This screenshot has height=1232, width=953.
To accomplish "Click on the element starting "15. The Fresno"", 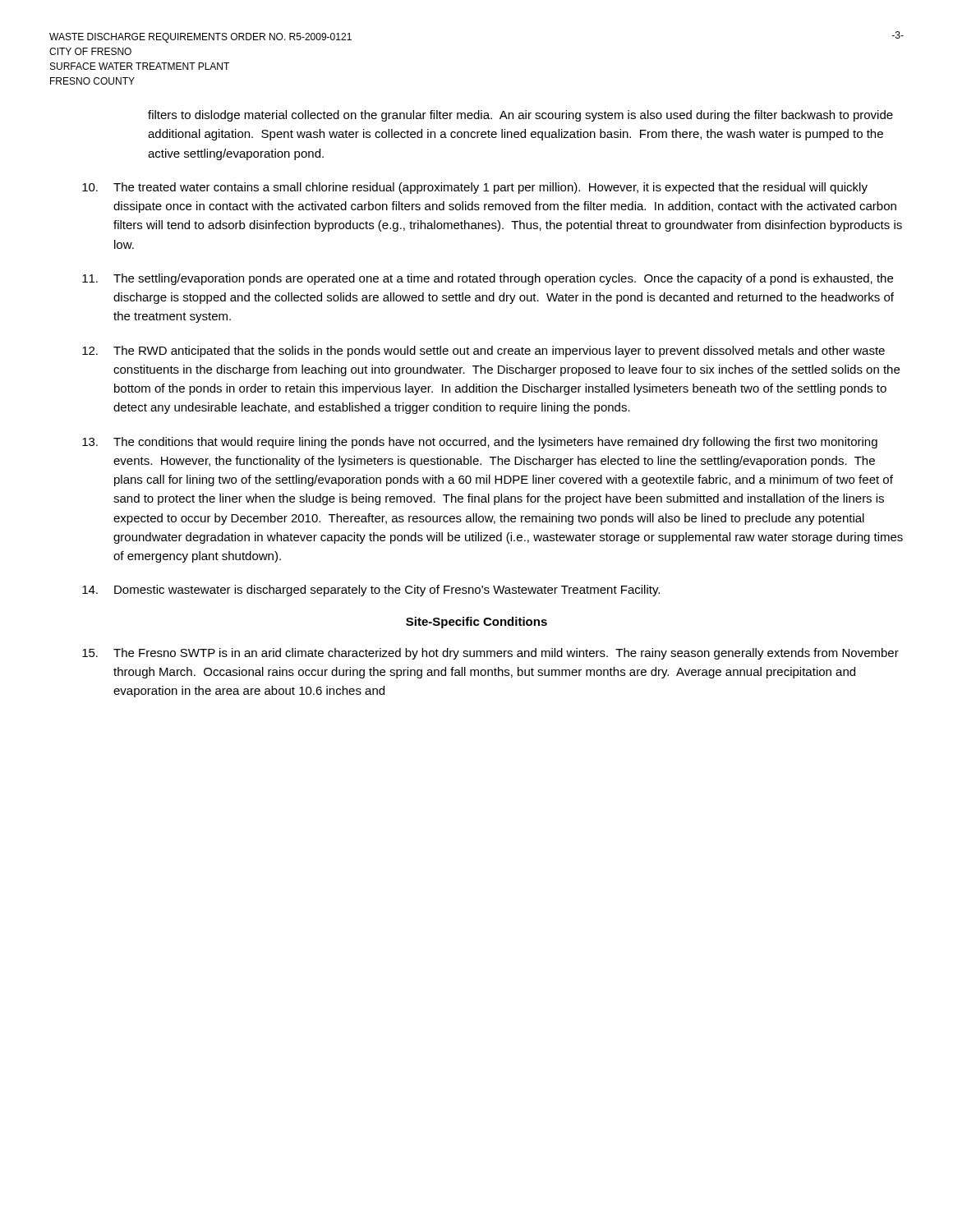I will [x=476, y=671].
